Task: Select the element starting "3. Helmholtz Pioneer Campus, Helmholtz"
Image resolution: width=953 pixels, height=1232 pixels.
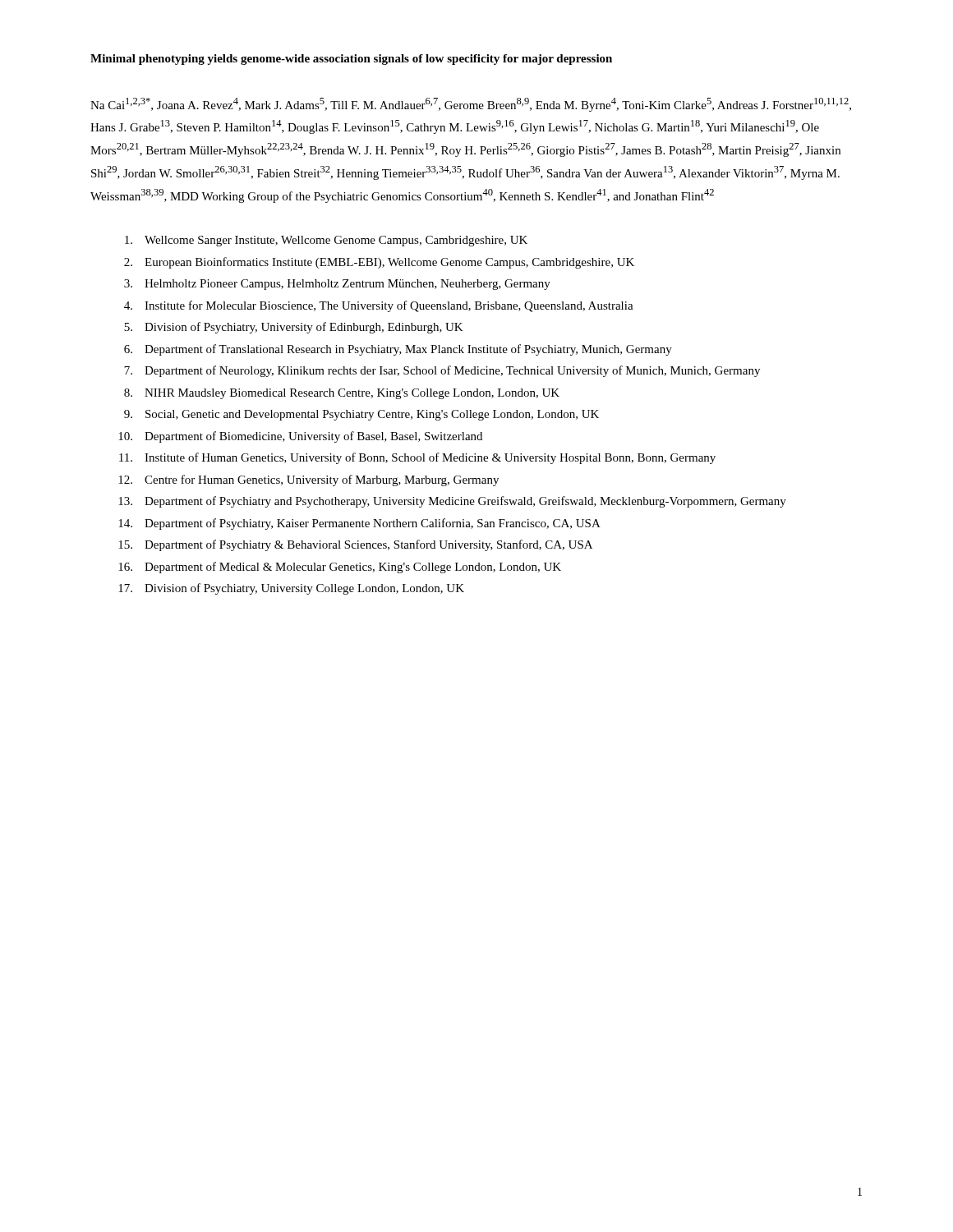Action: pyautogui.click(x=476, y=284)
